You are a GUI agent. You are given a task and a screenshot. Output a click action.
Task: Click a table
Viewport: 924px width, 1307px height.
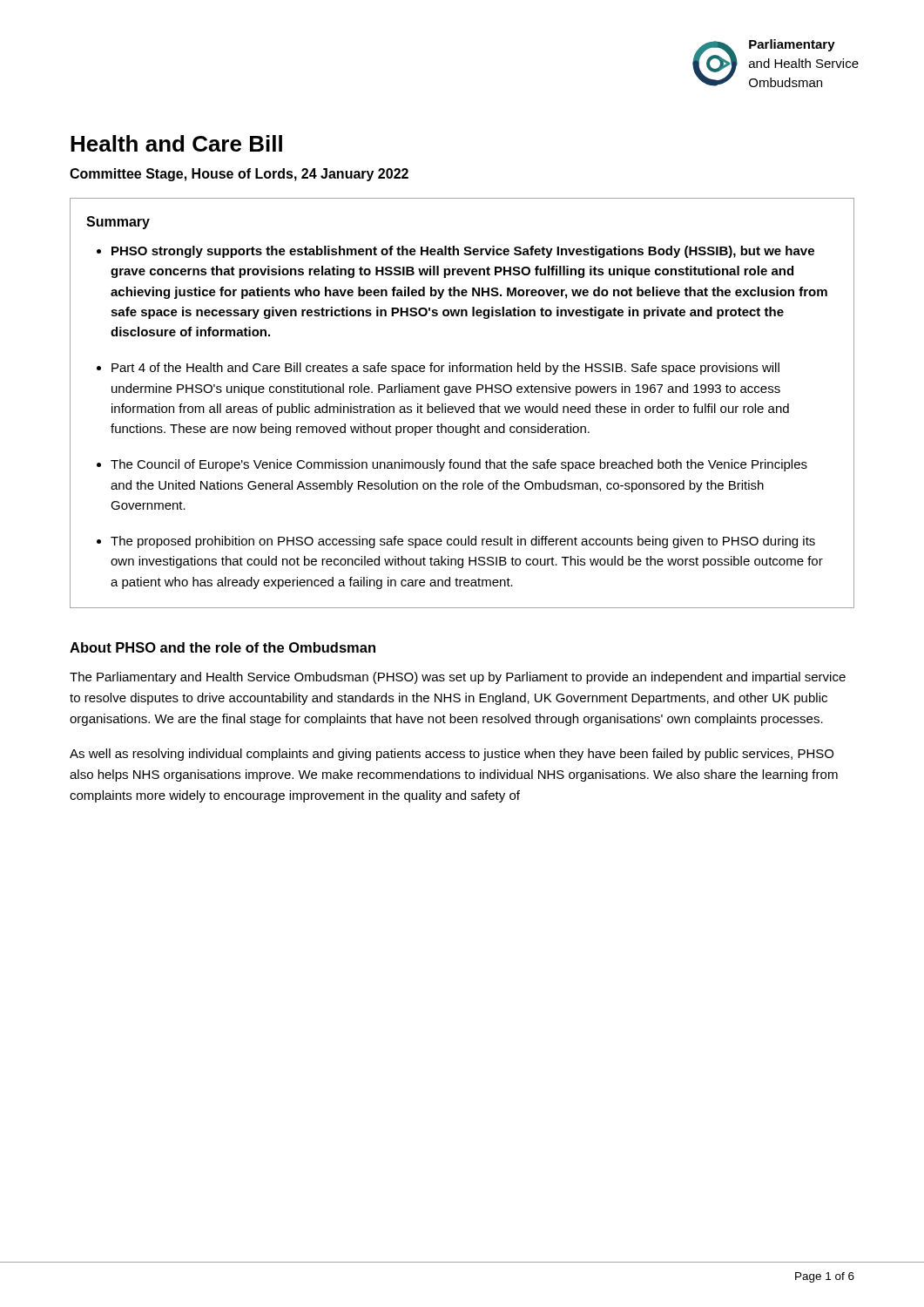point(462,403)
